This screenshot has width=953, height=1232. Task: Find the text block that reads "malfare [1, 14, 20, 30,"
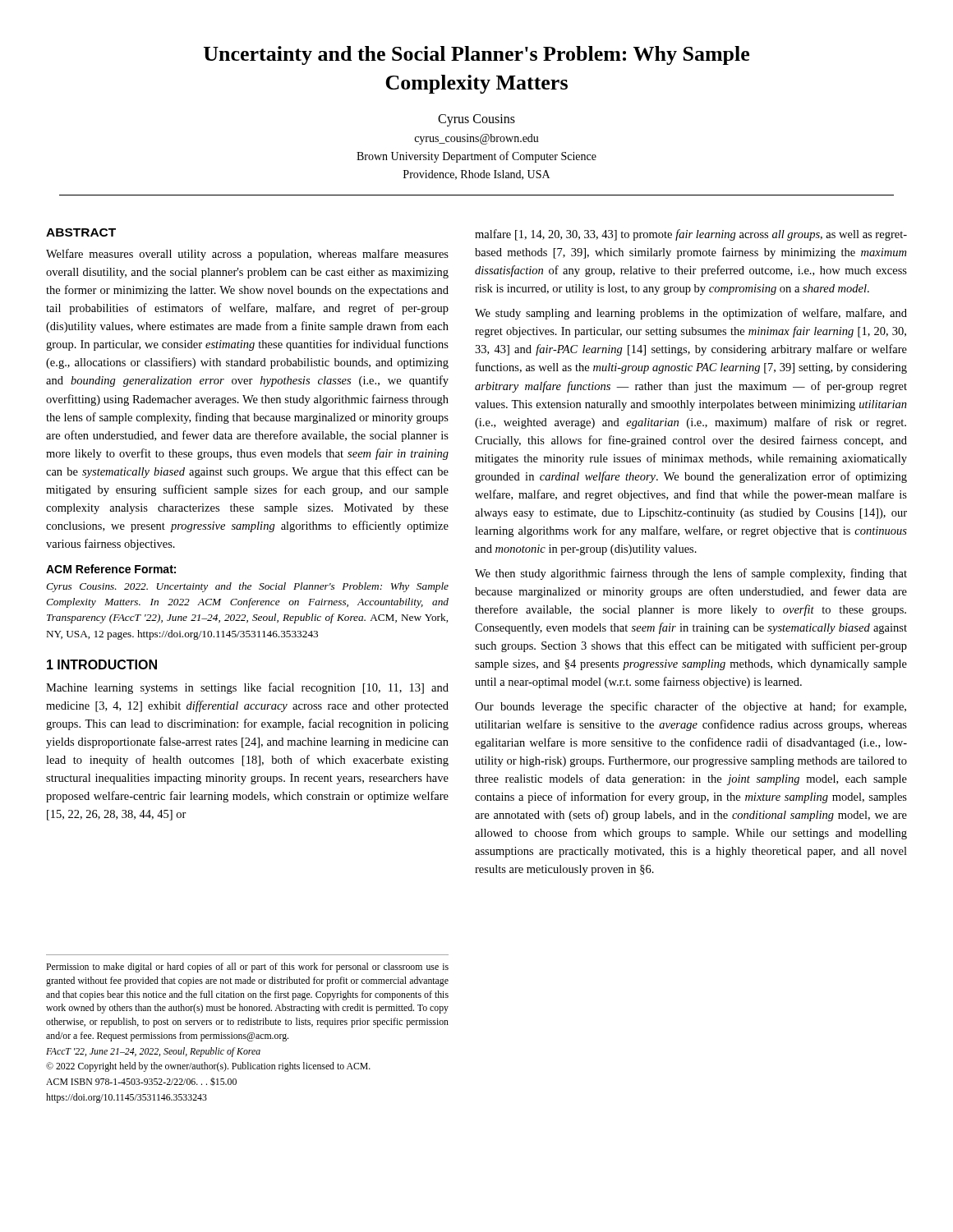click(691, 552)
